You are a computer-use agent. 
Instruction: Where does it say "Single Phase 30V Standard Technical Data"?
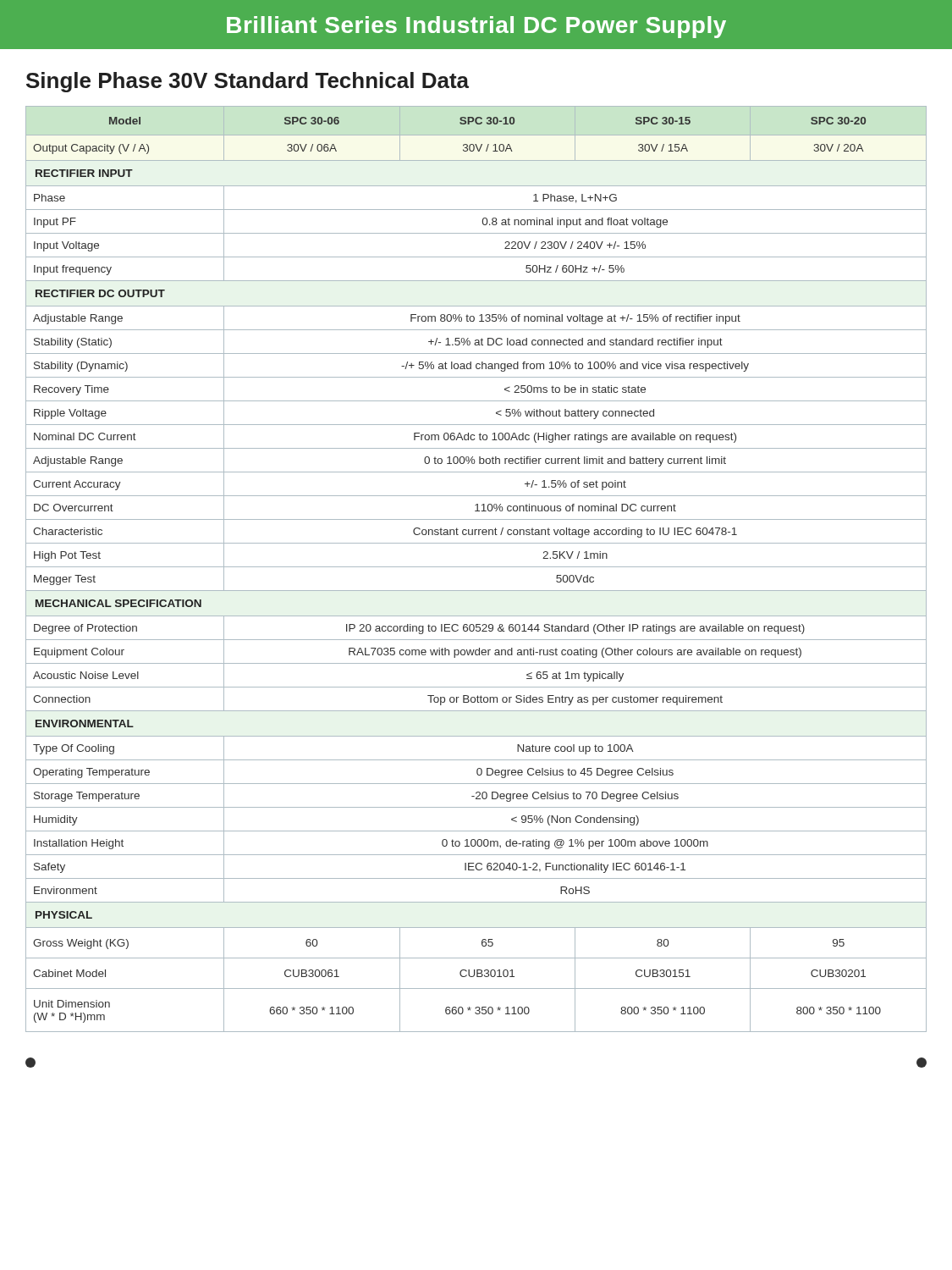coord(247,80)
